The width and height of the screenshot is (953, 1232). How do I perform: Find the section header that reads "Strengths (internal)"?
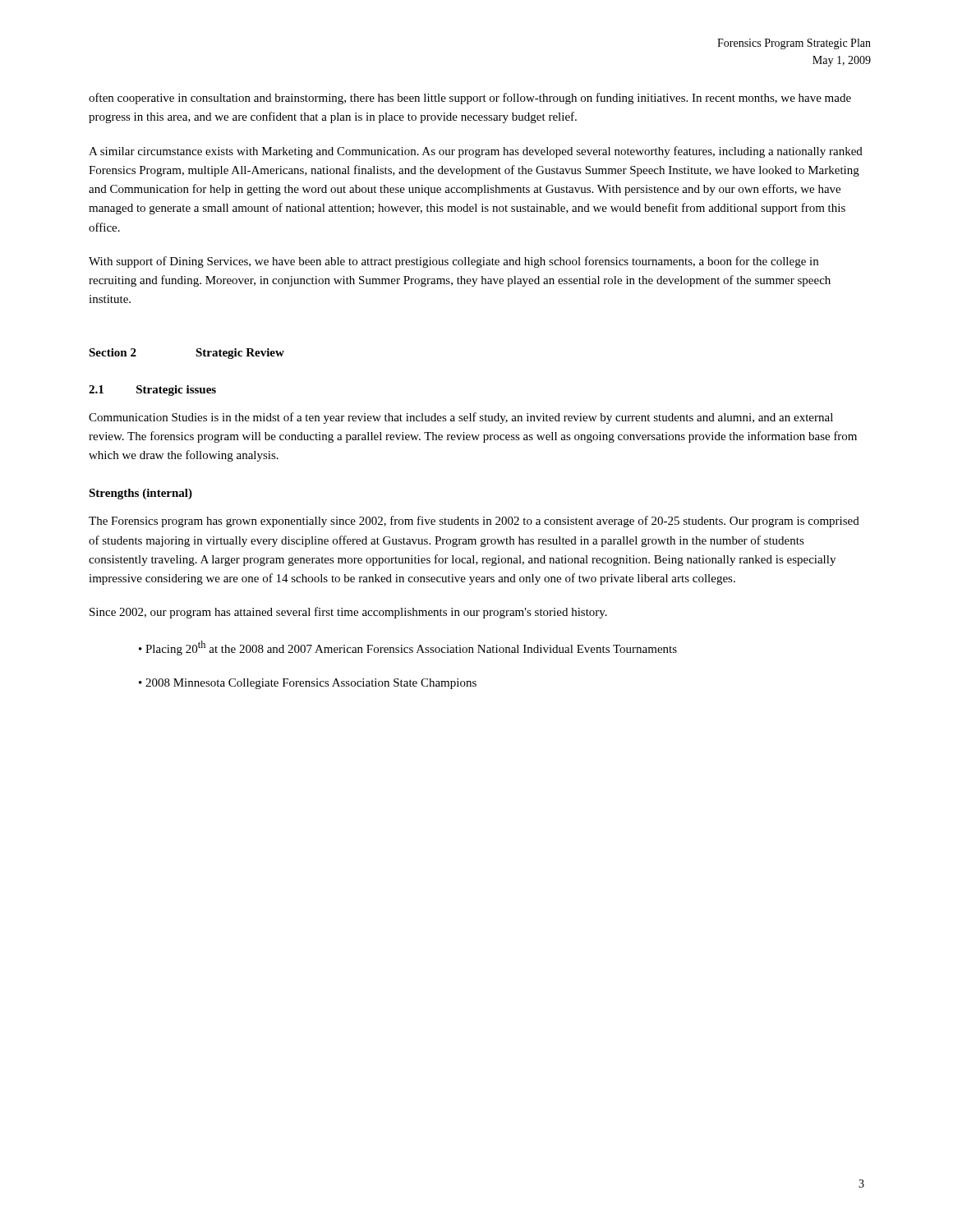tap(140, 493)
